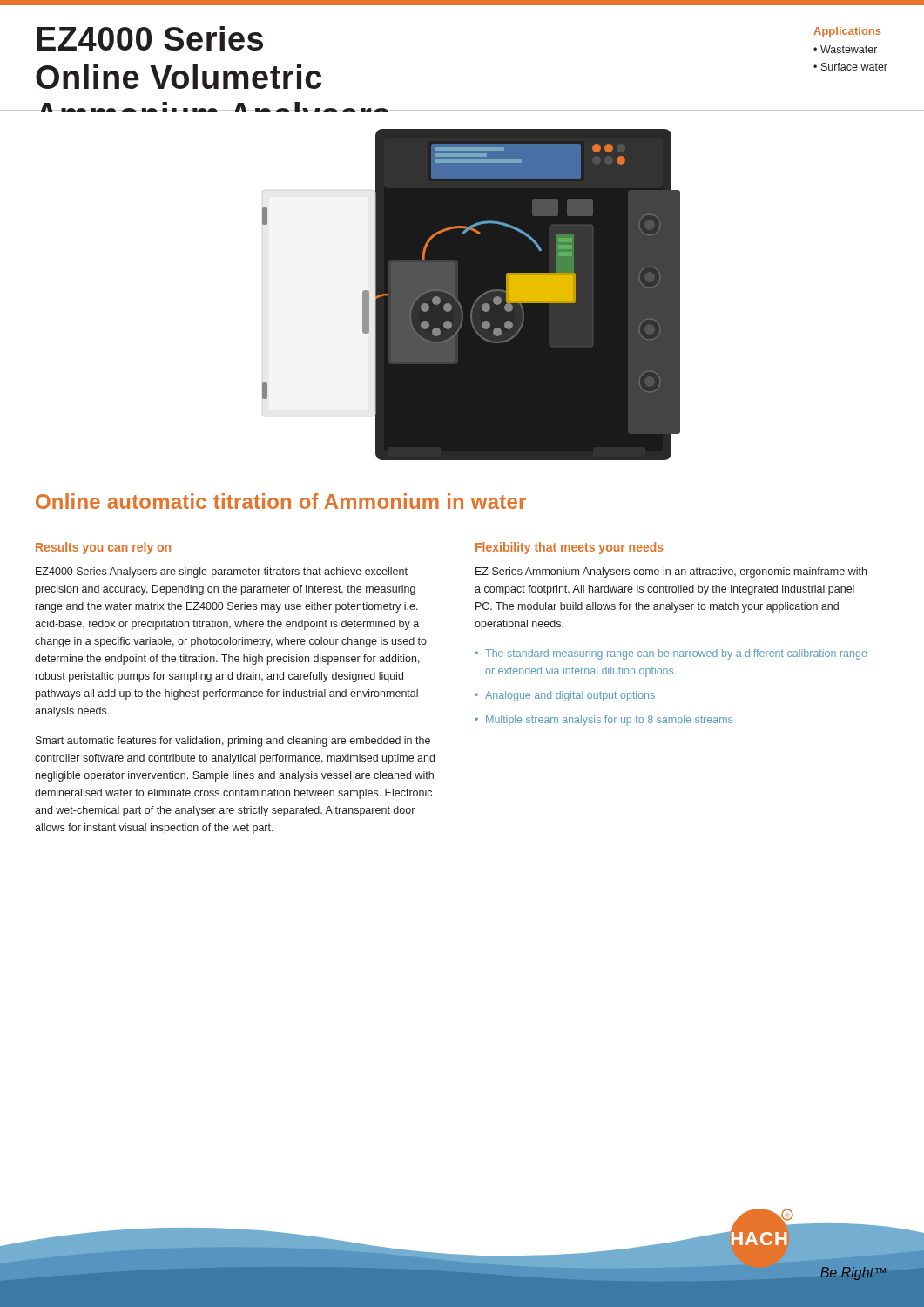Click on the block starting "Analogue and digital output options"
This screenshot has width=924, height=1307.
coord(565,696)
